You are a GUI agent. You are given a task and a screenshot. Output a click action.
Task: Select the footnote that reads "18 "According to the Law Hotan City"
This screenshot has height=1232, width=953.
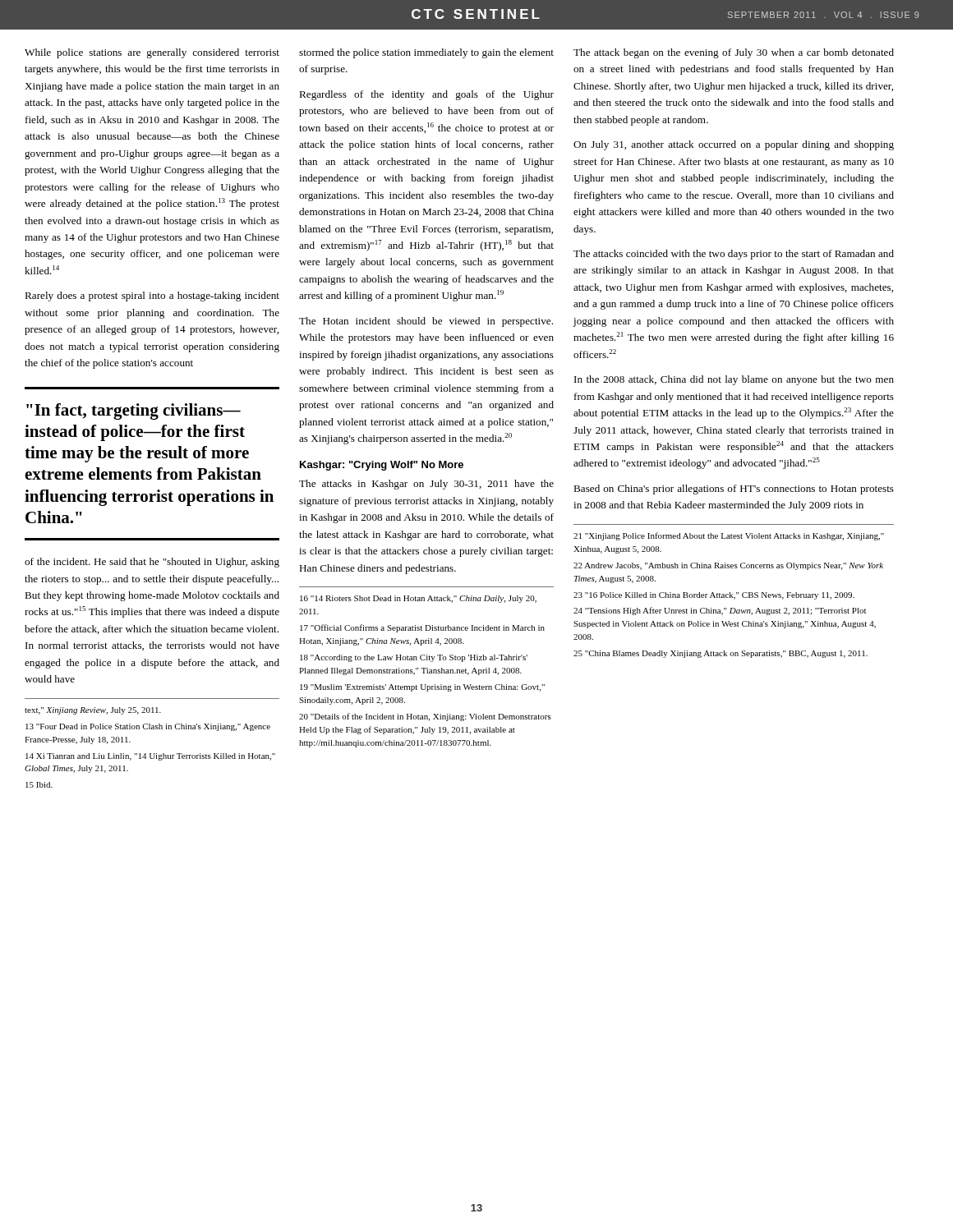[x=413, y=664]
